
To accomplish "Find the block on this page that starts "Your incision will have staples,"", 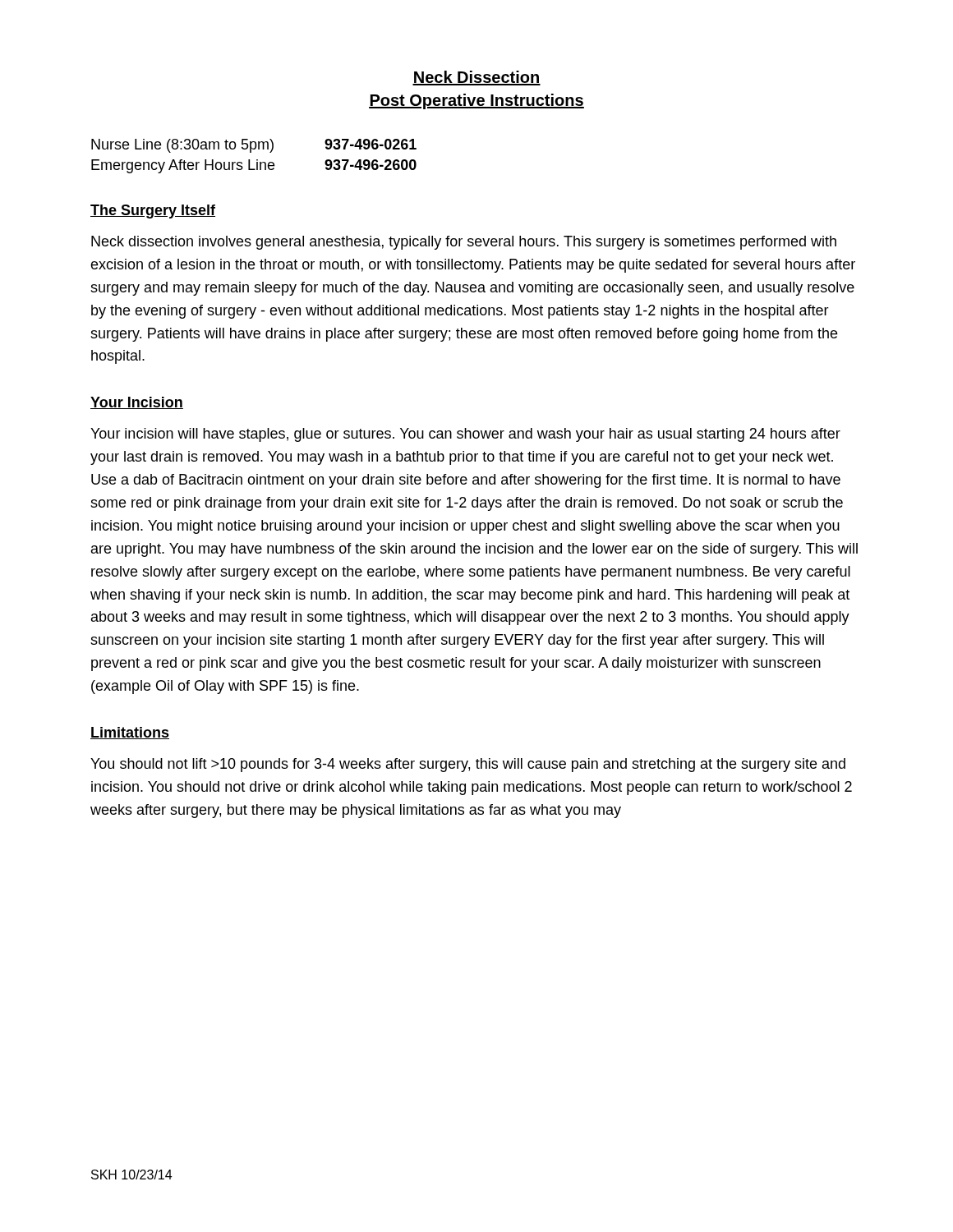I will [x=474, y=560].
